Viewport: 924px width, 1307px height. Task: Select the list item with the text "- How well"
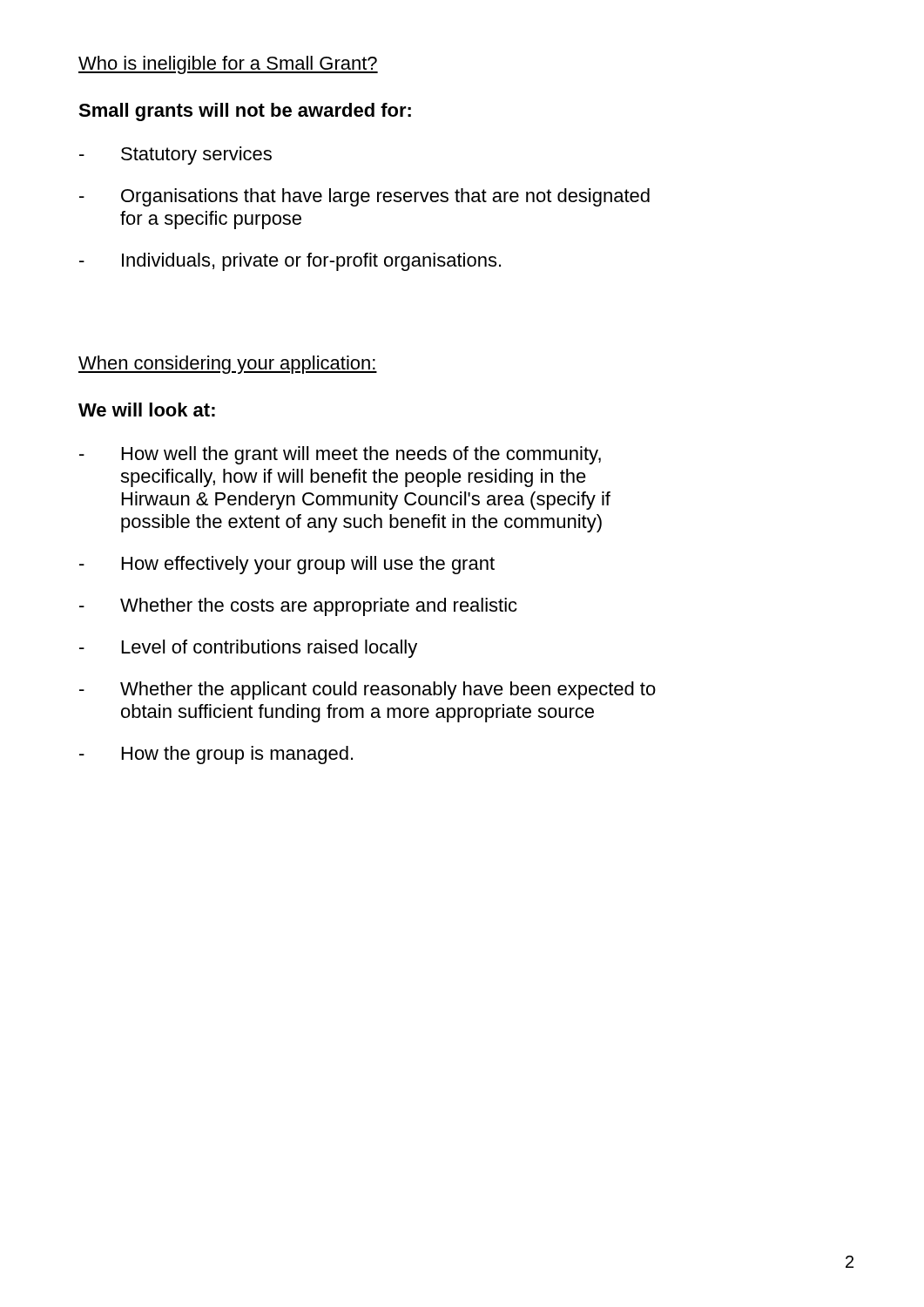pyautogui.click(x=466, y=488)
